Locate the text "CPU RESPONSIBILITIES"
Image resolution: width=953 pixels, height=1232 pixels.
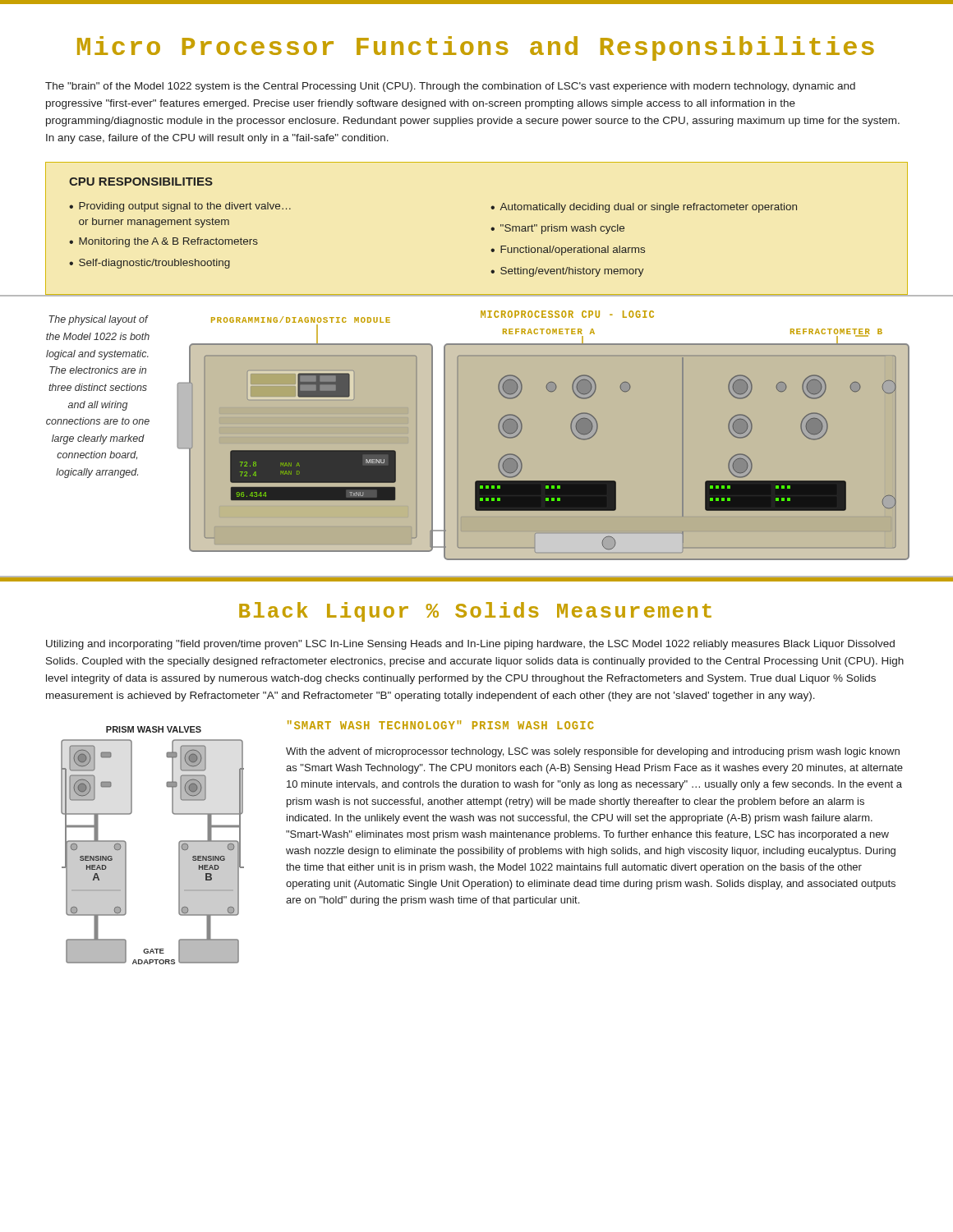(x=141, y=181)
